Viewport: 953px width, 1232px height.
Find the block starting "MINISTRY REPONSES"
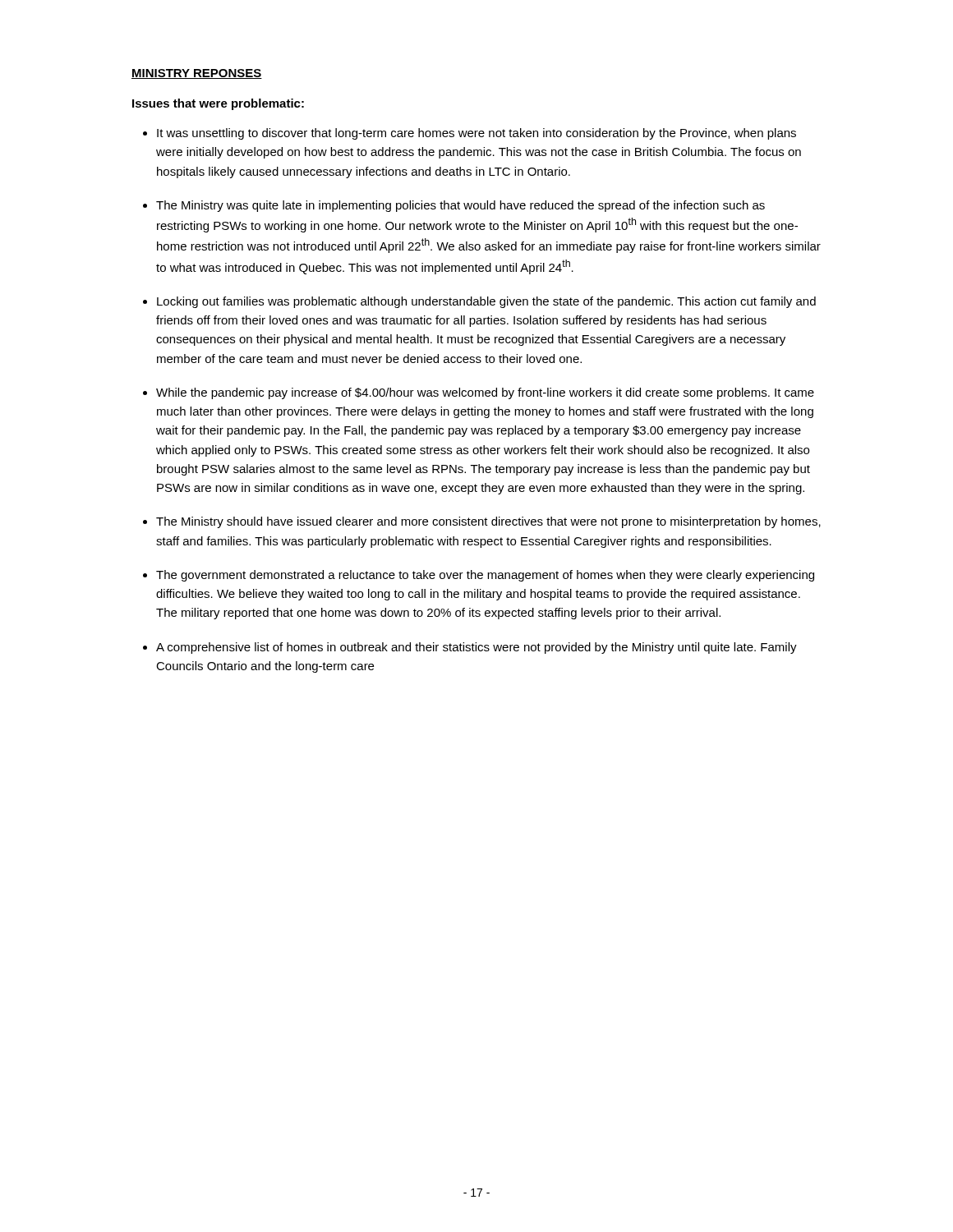tap(197, 73)
